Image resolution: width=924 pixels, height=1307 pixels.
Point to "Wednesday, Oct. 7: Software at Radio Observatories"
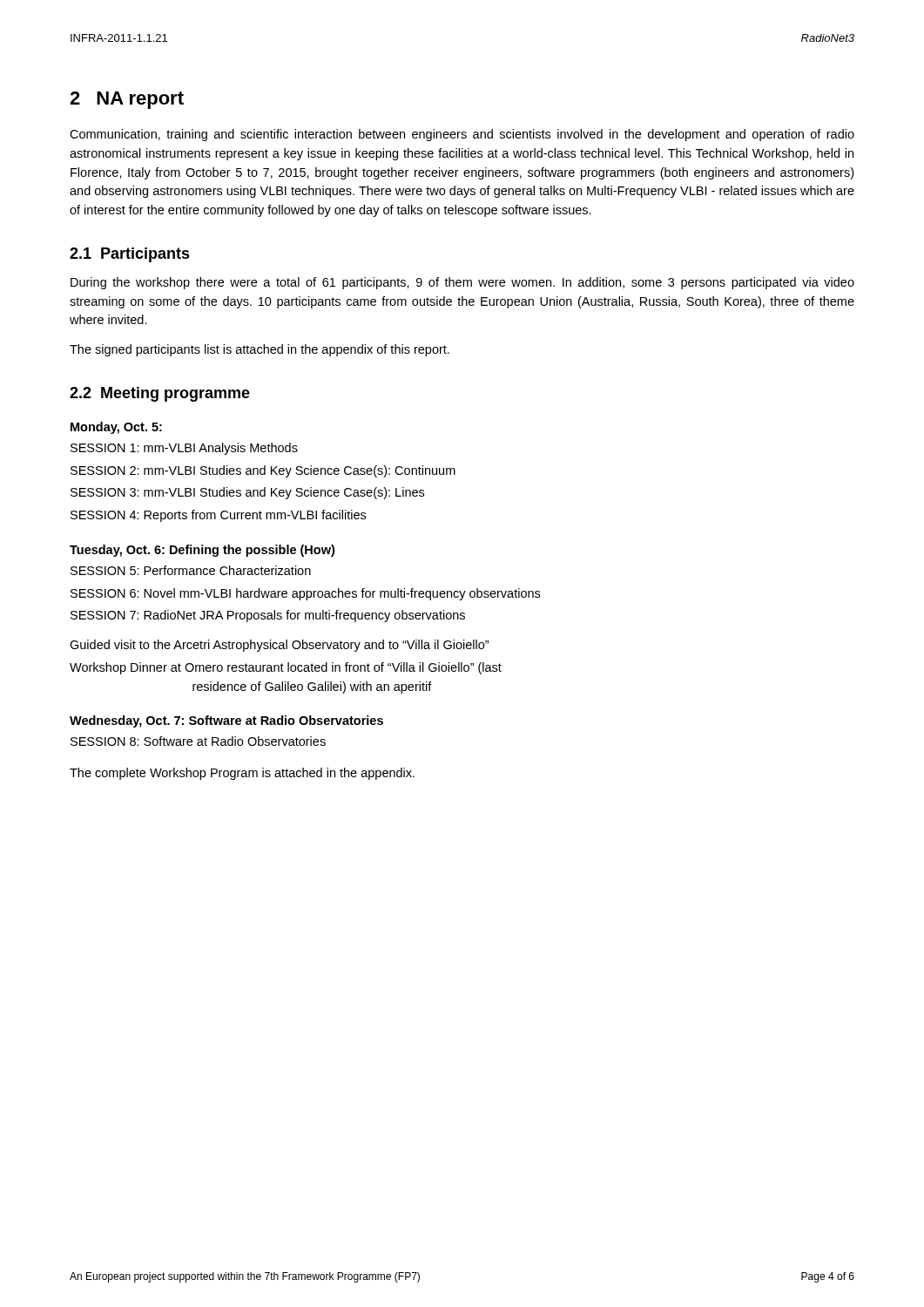[226, 721]
